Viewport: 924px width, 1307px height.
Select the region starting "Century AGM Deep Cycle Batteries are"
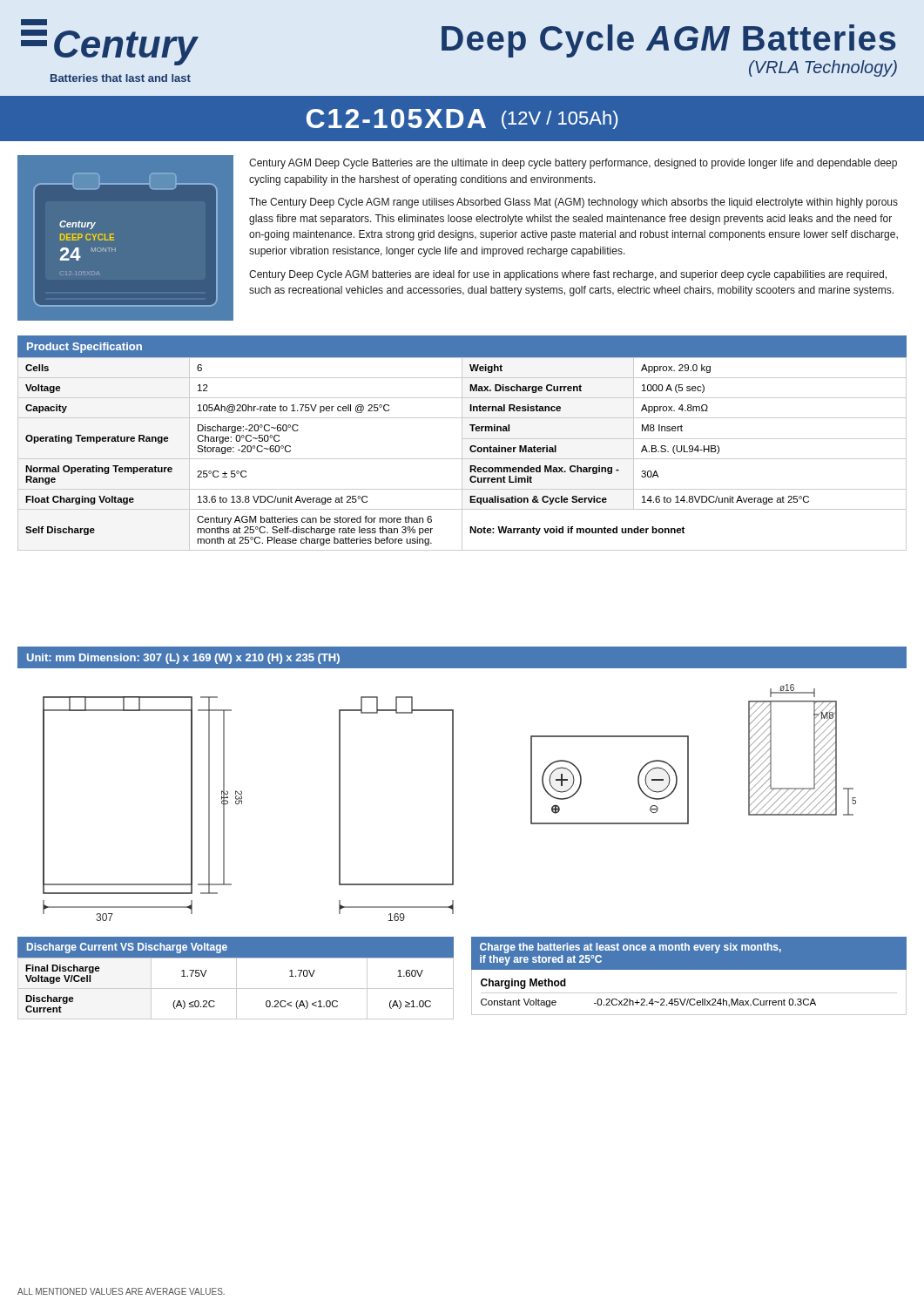[x=573, y=171]
